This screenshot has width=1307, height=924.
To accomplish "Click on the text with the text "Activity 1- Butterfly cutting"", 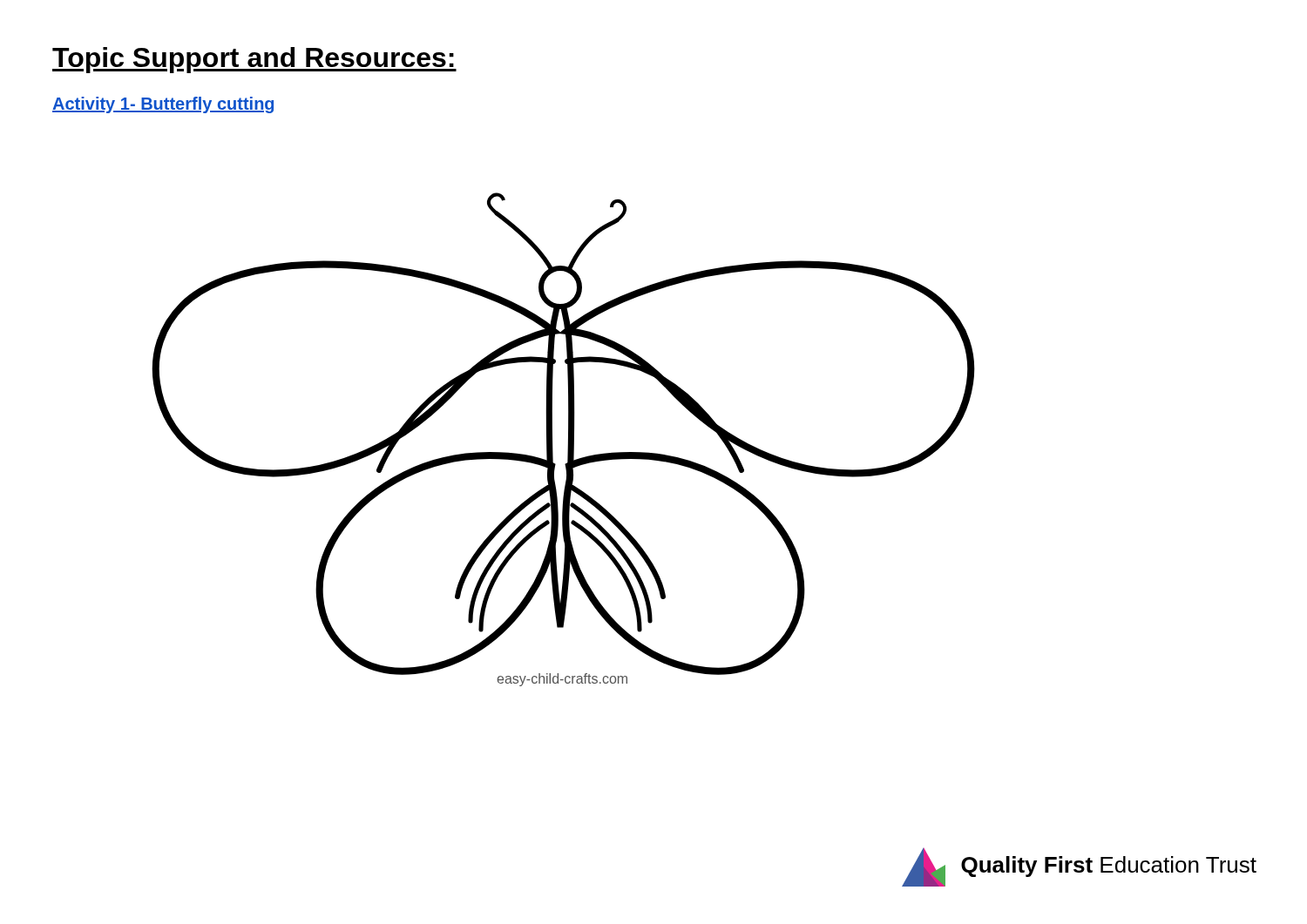I will coord(164,104).
